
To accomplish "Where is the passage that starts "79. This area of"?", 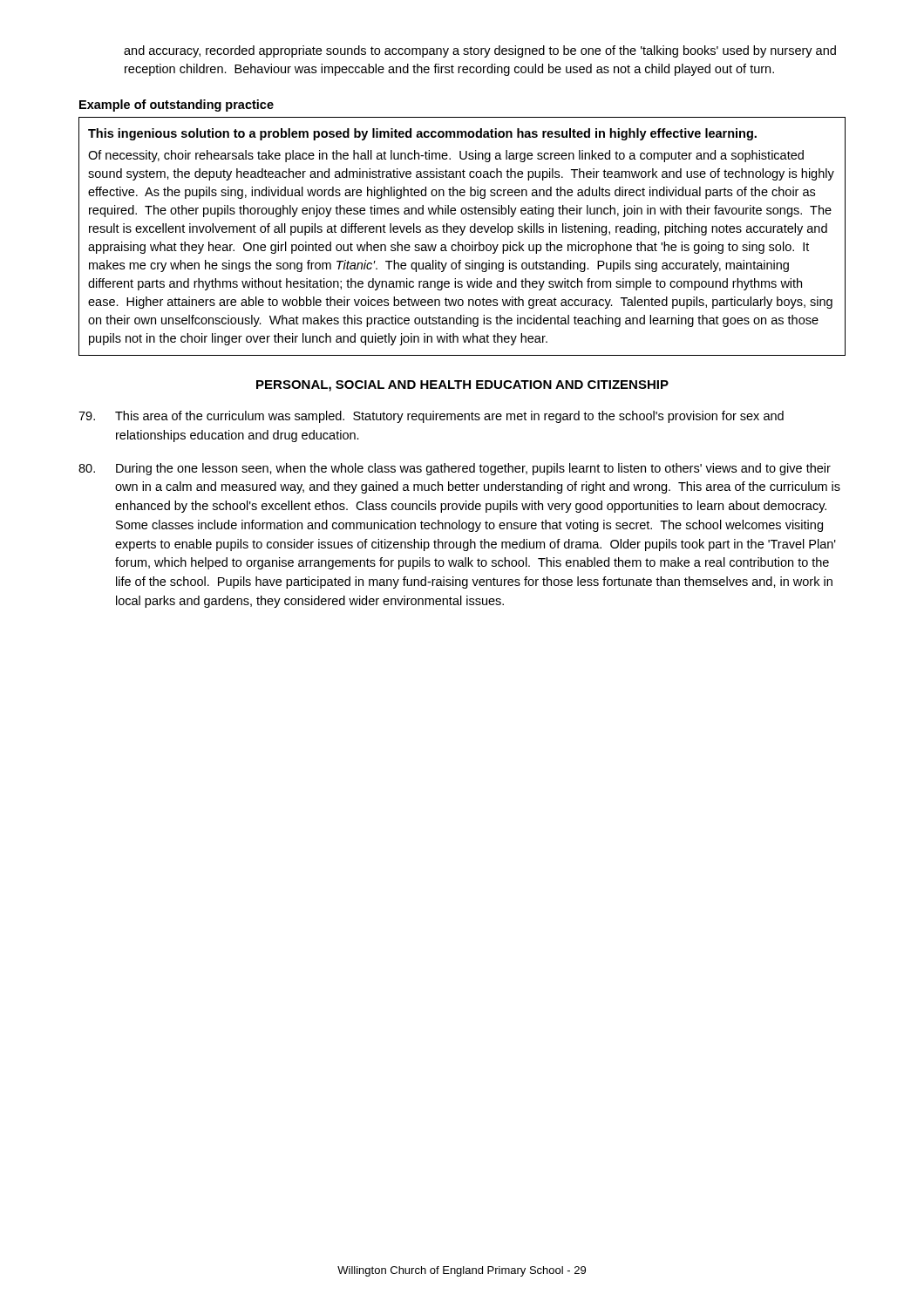I will [462, 426].
